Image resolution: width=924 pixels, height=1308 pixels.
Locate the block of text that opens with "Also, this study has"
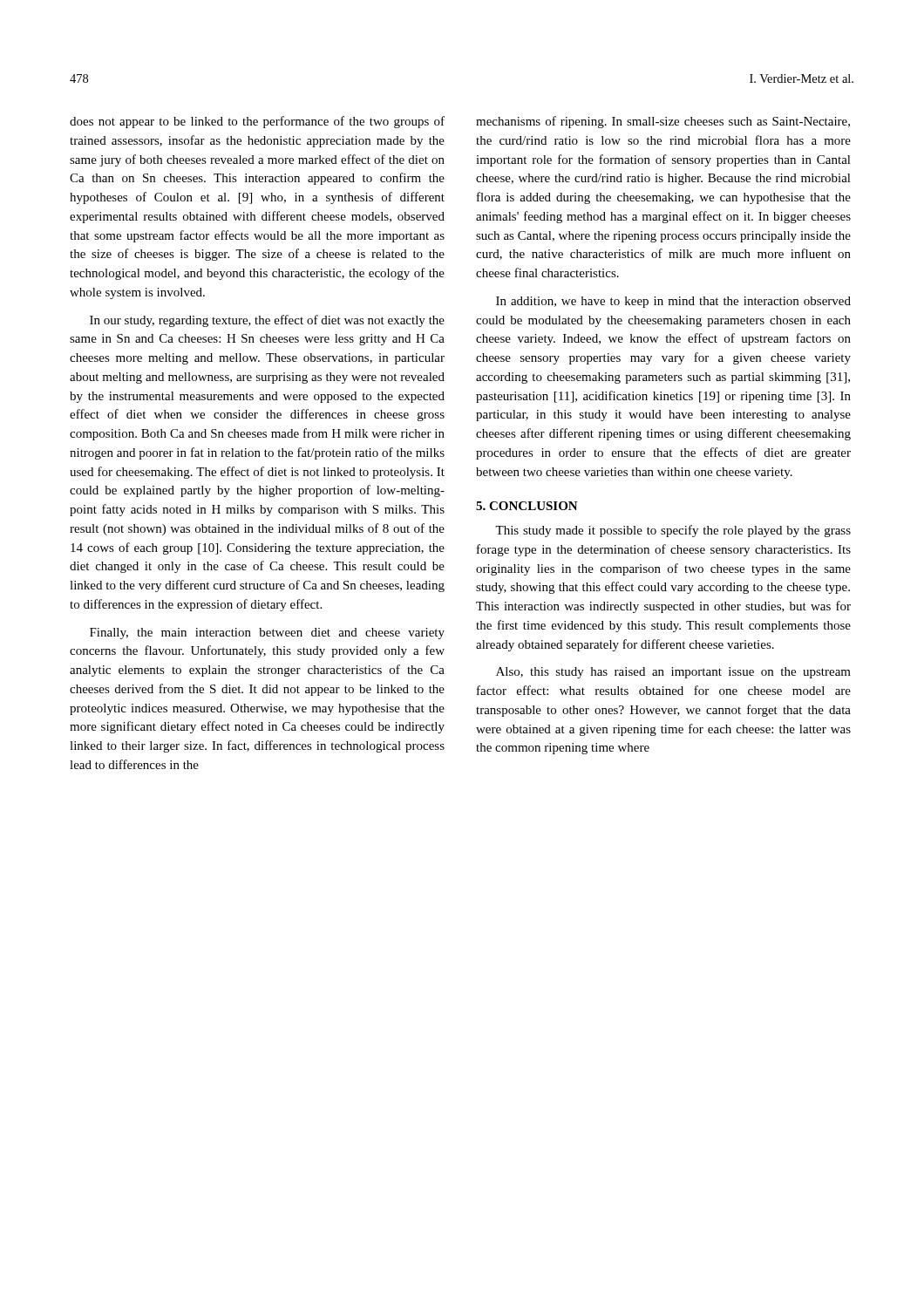(663, 710)
